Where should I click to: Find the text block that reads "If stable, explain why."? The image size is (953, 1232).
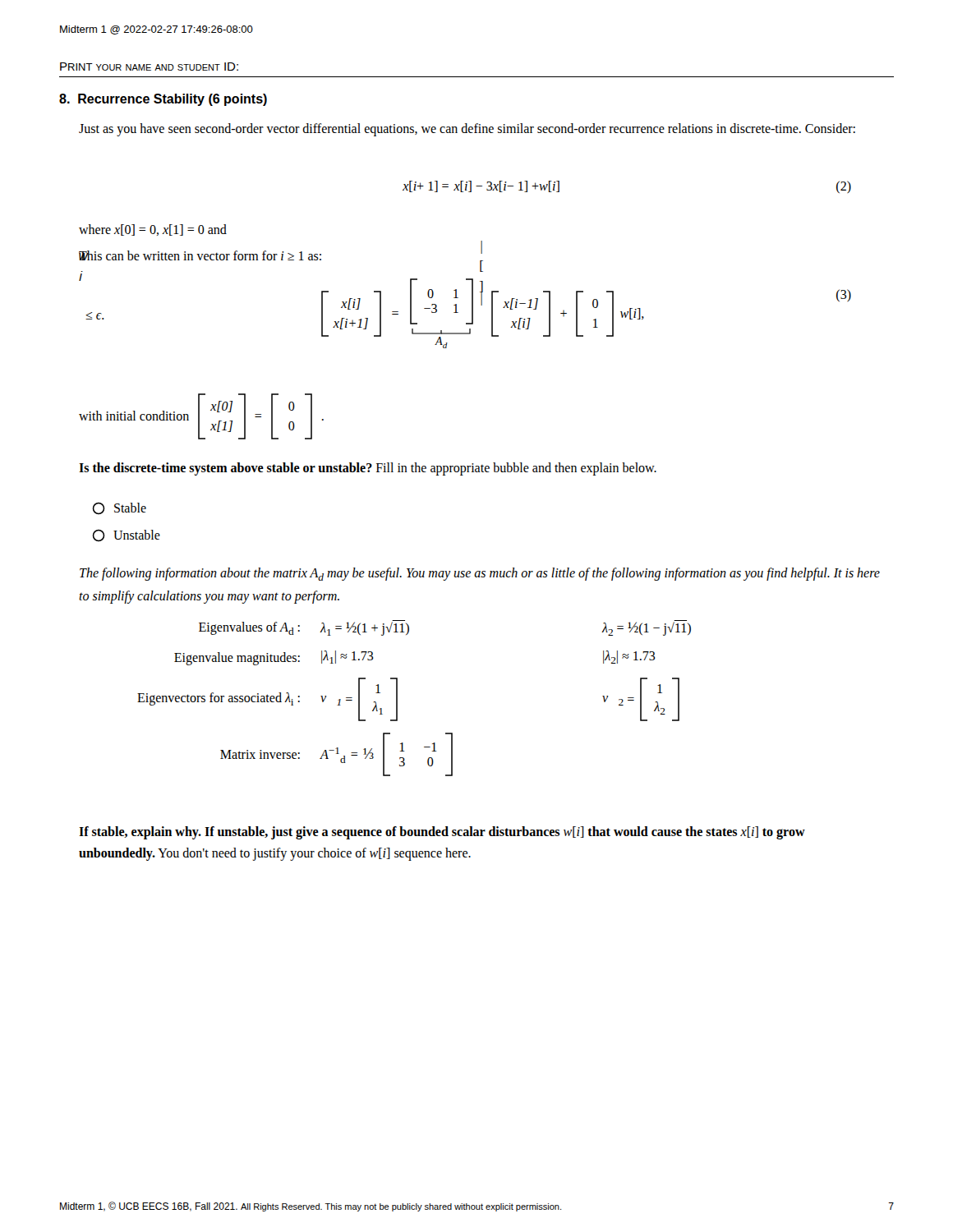(x=442, y=842)
